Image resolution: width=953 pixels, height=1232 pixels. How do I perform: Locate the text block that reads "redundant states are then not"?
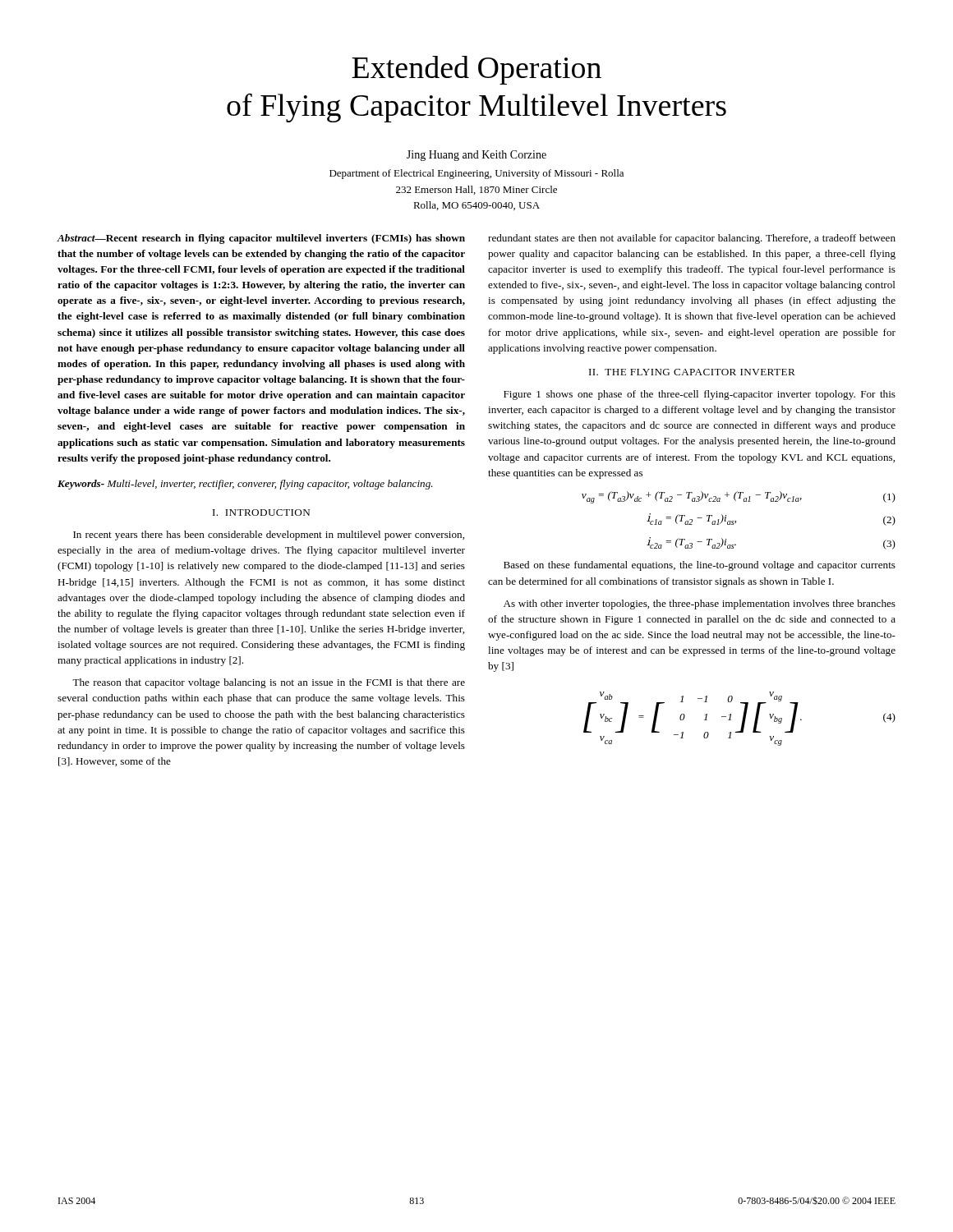pyautogui.click(x=692, y=293)
